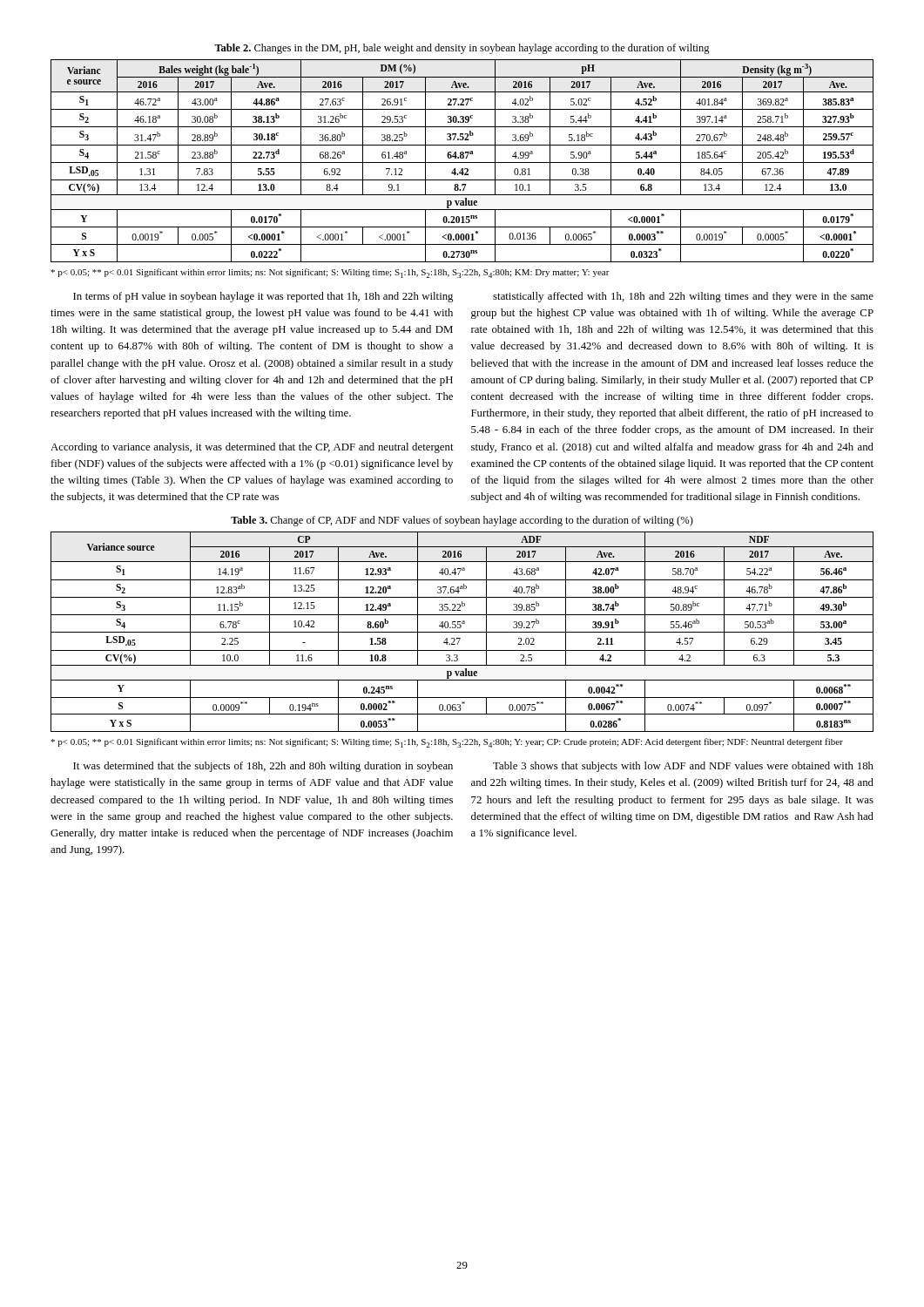The height and width of the screenshot is (1307, 924).
Task: Find the text block that reads "In terms of pH value in soybean"
Action: (x=252, y=396)
